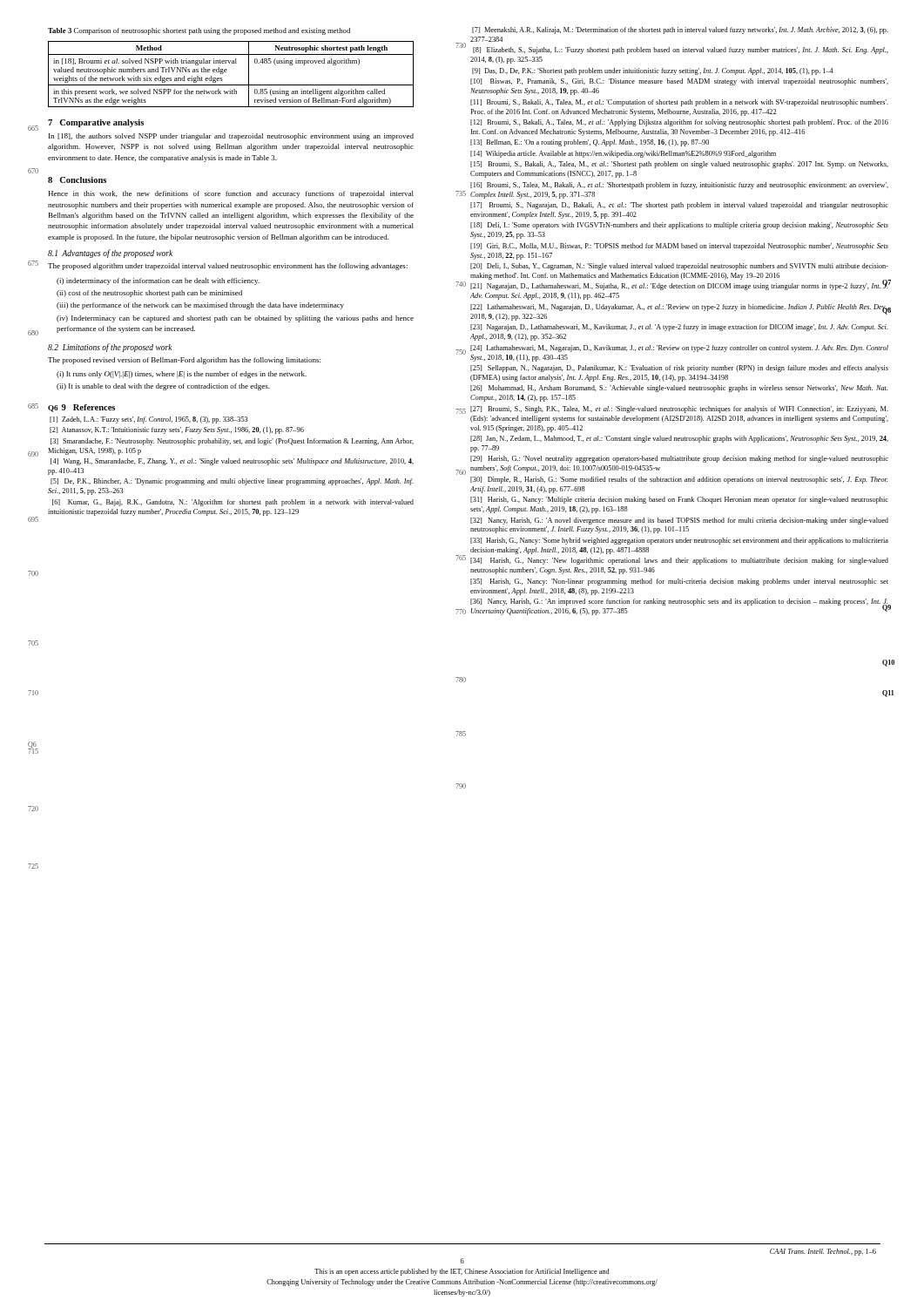Point to the block beginning "[36] Nancy, Harish, G.:"
This screenshot has width=924, height=1307.
[x=679, y=606]
